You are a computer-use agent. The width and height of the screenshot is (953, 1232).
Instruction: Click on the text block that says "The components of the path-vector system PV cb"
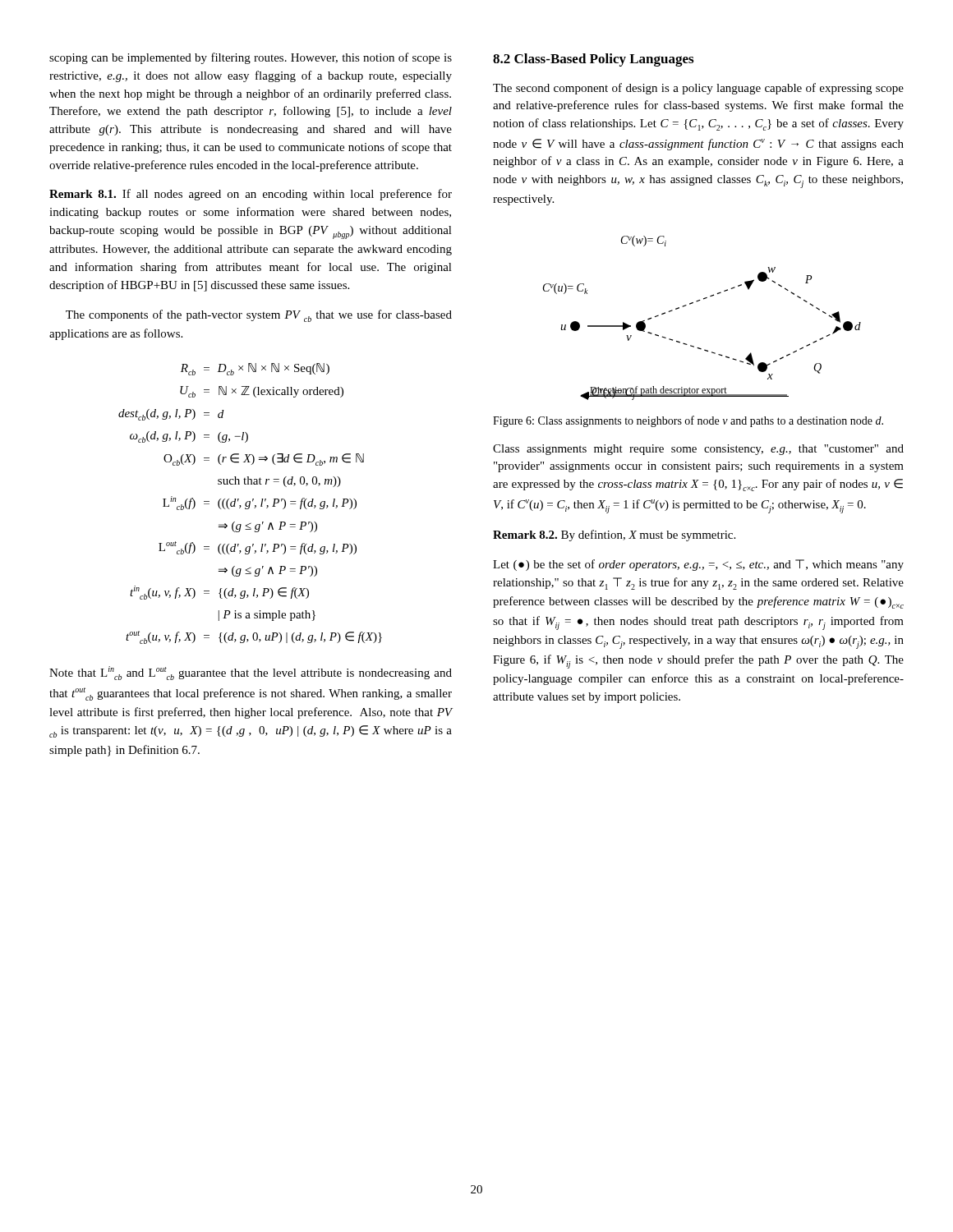coord(251,324)
